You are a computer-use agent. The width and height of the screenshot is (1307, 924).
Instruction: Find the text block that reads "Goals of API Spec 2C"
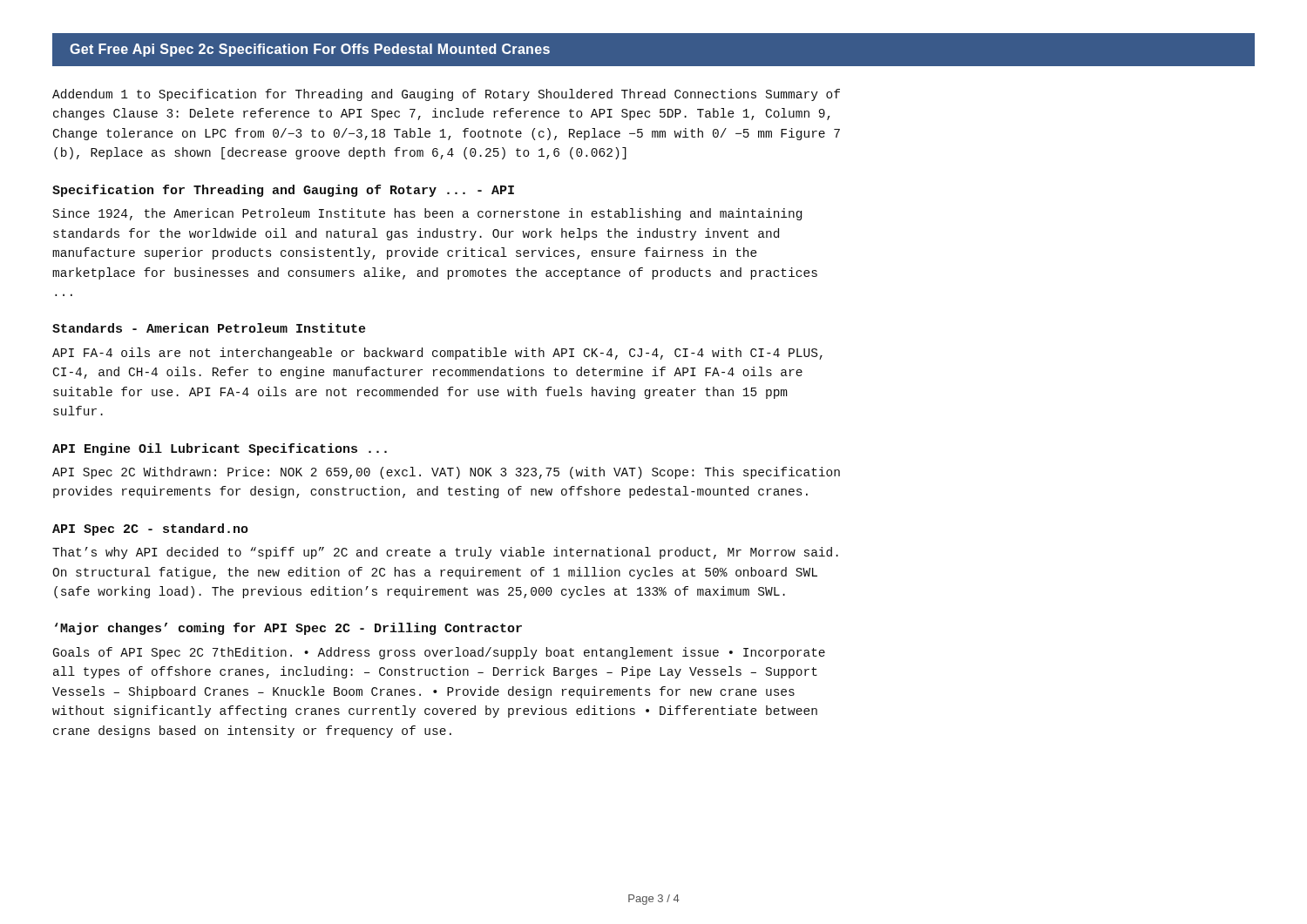click(x=439, y=692)
